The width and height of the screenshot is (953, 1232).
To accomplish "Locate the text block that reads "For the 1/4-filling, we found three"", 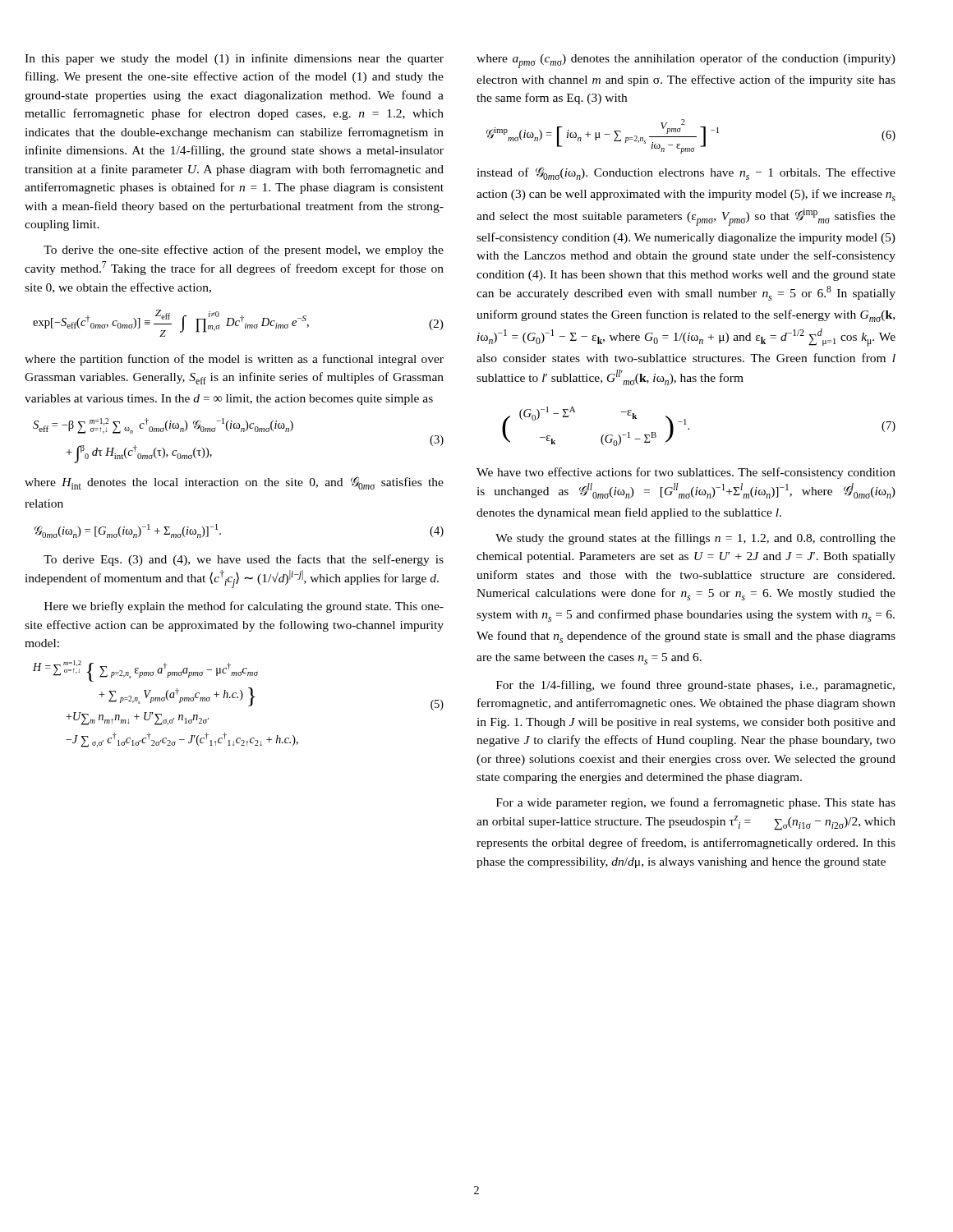I will [x=686, y=731].
